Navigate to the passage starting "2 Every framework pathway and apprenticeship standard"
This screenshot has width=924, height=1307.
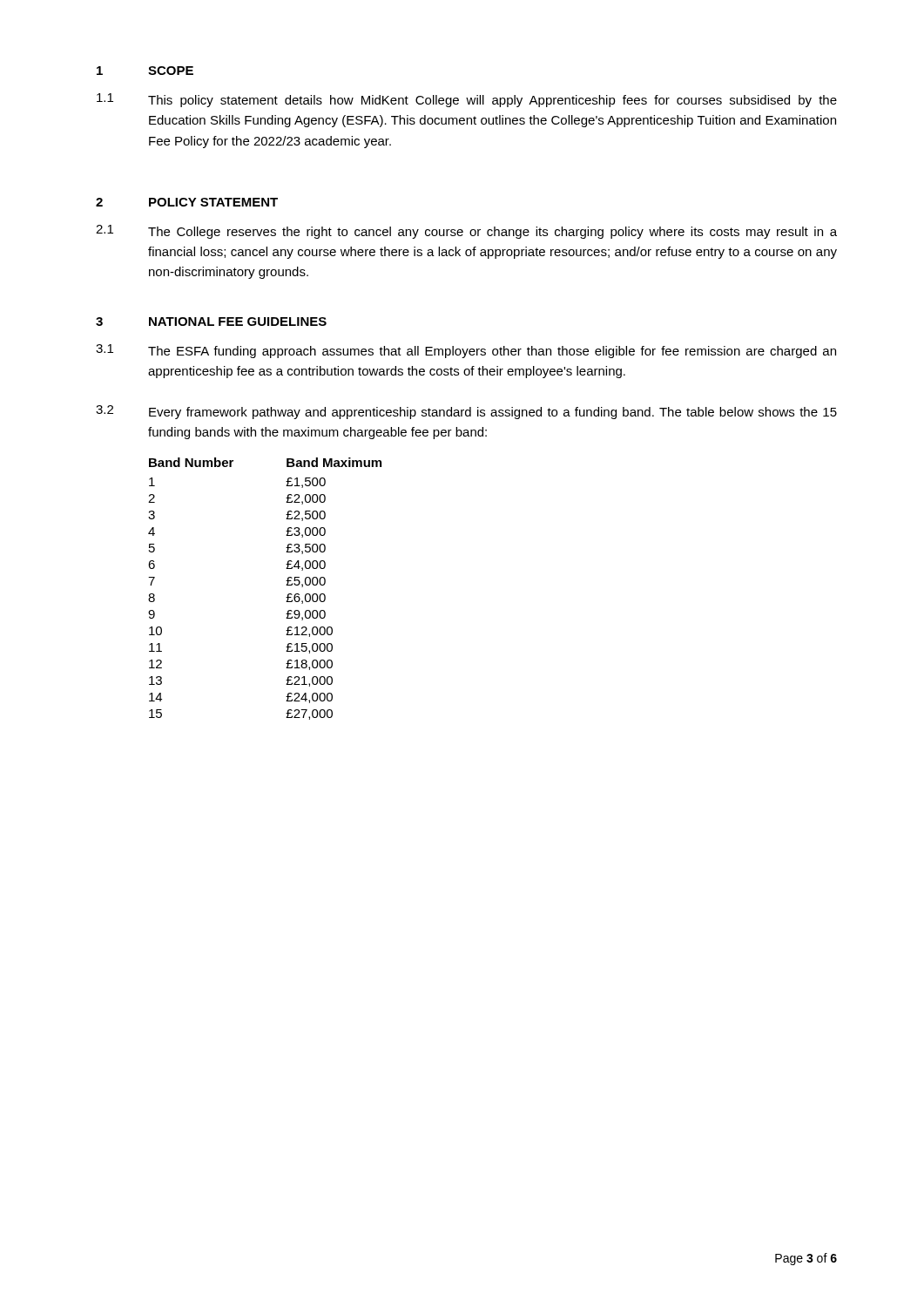[x=466, y=422]
